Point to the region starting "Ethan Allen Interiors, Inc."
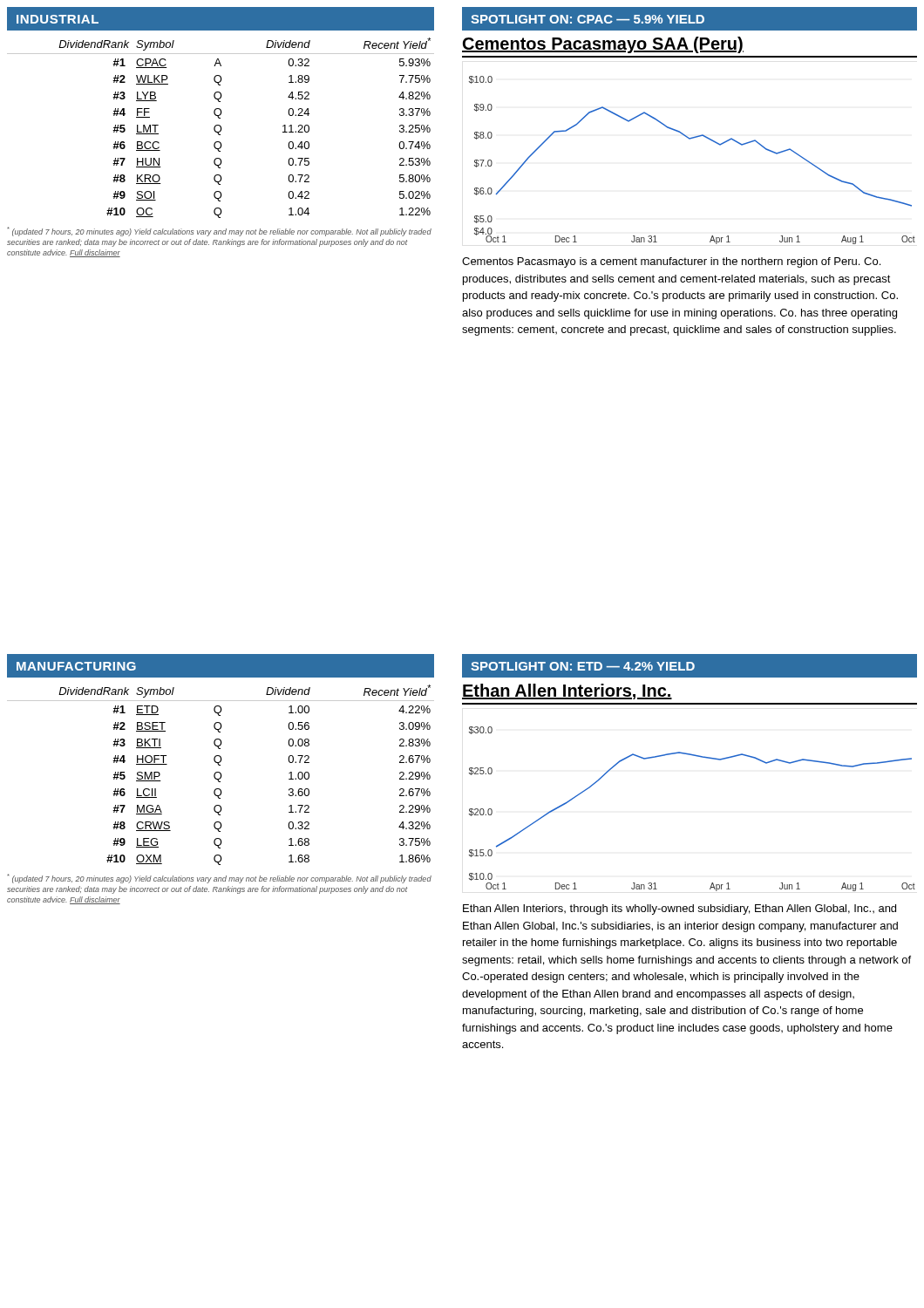Viewport: 924px width, 1308px height. [x=567, y=691]
